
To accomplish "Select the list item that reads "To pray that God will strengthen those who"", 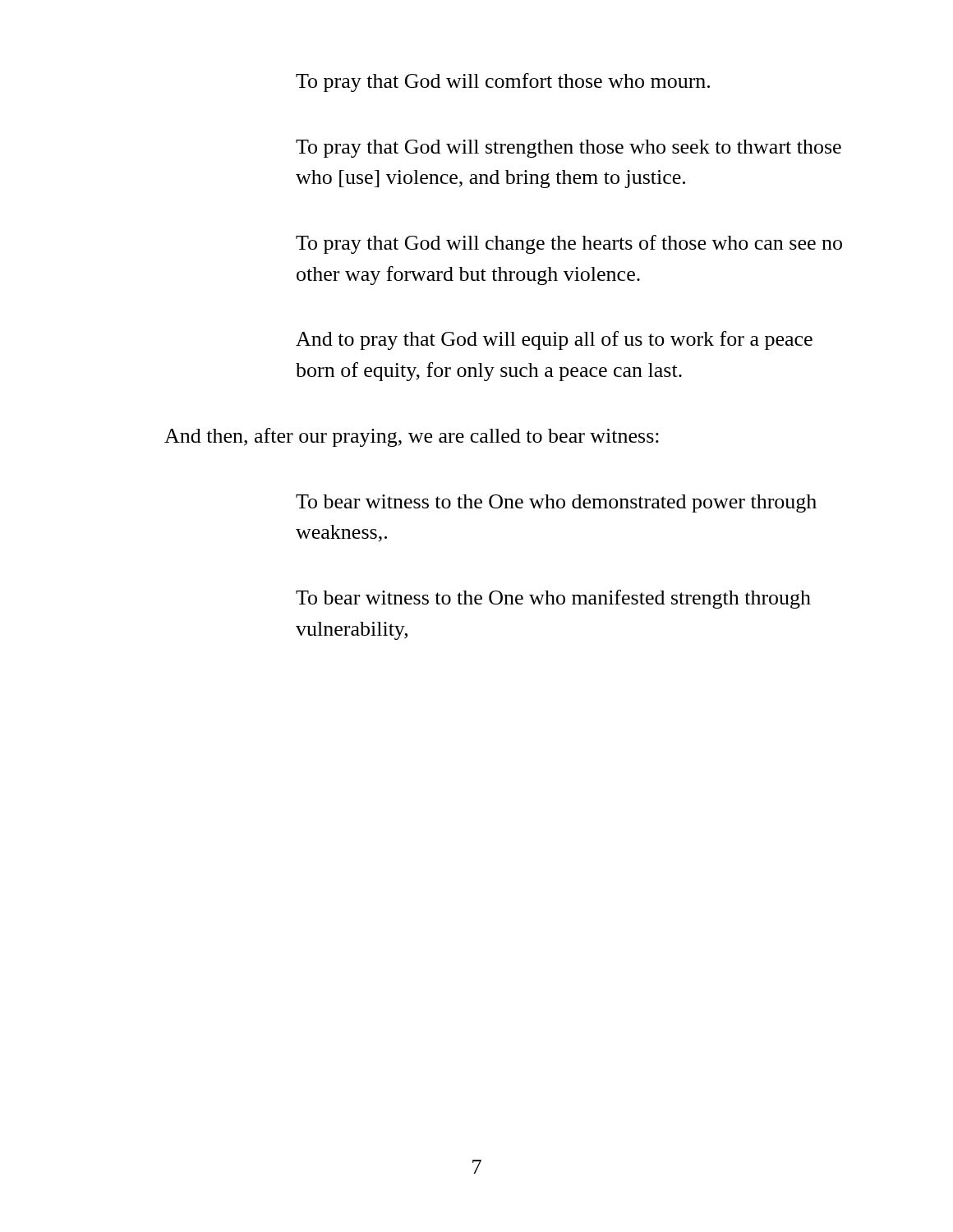I will [x=569, y=162].
